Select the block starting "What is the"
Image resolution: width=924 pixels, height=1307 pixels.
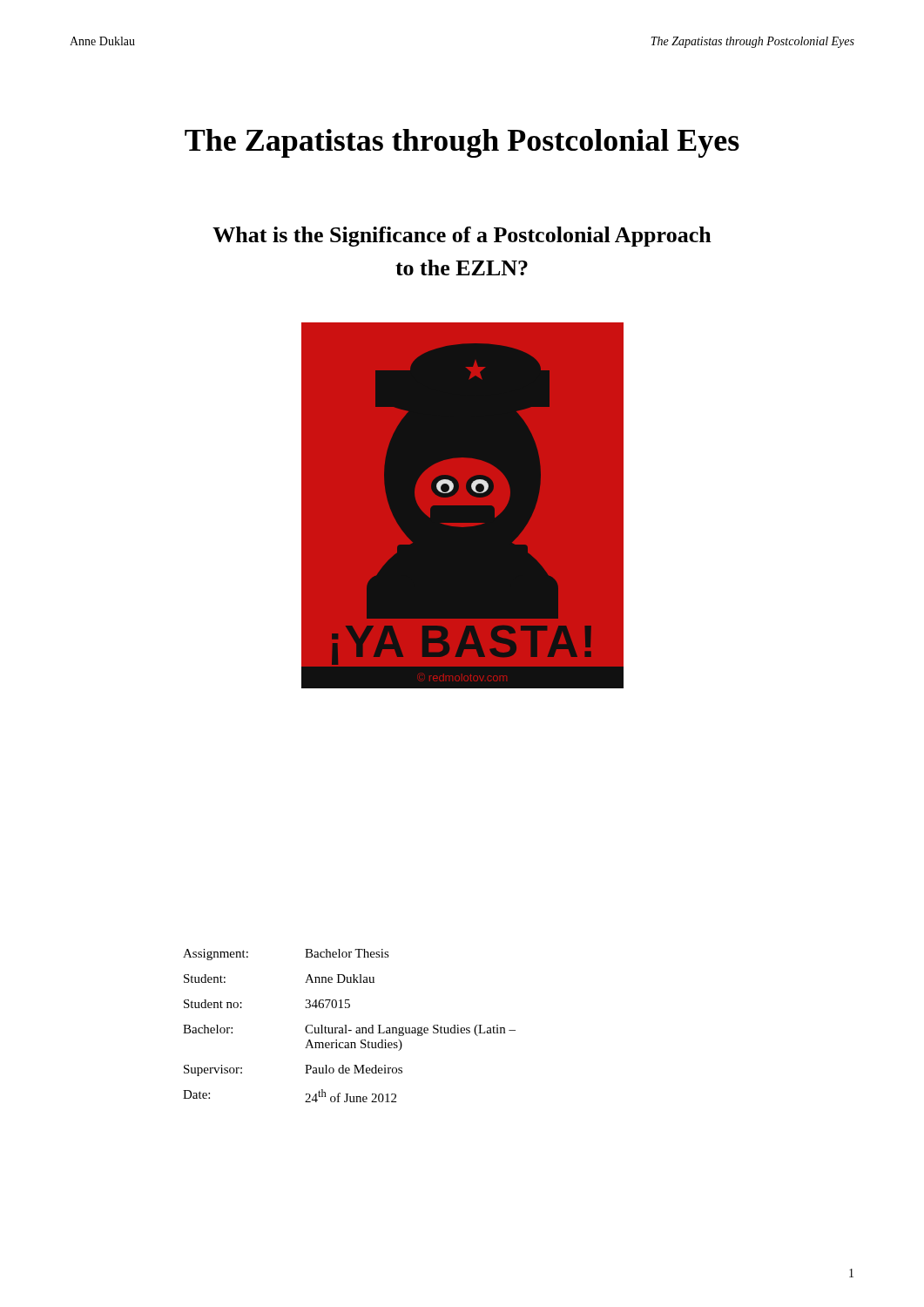pos(462,252)
